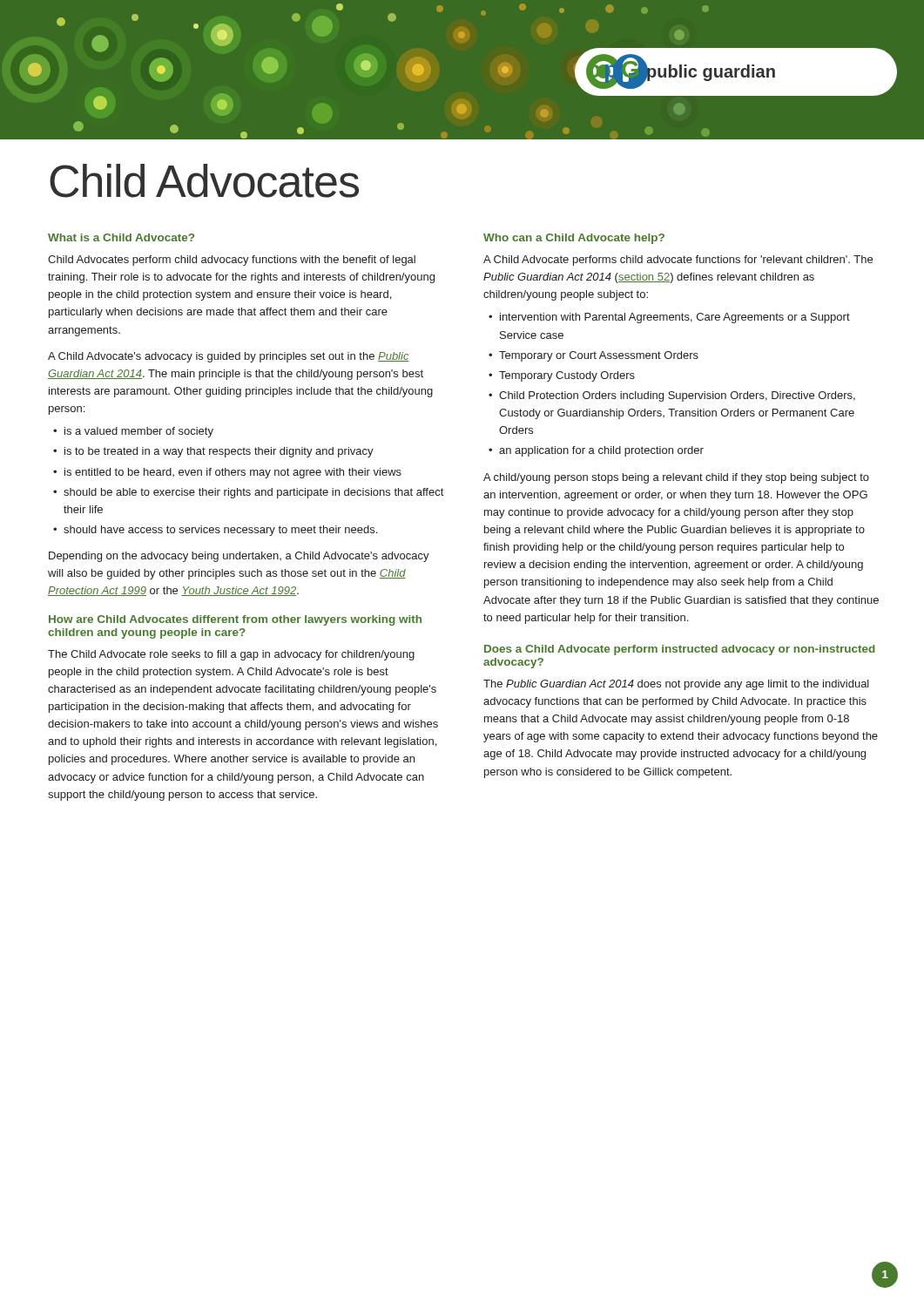Locate the list item that reads "•should have access to services necessary to meet"
The height and width of the screenshot is (1307, 924).
(216, 530)
